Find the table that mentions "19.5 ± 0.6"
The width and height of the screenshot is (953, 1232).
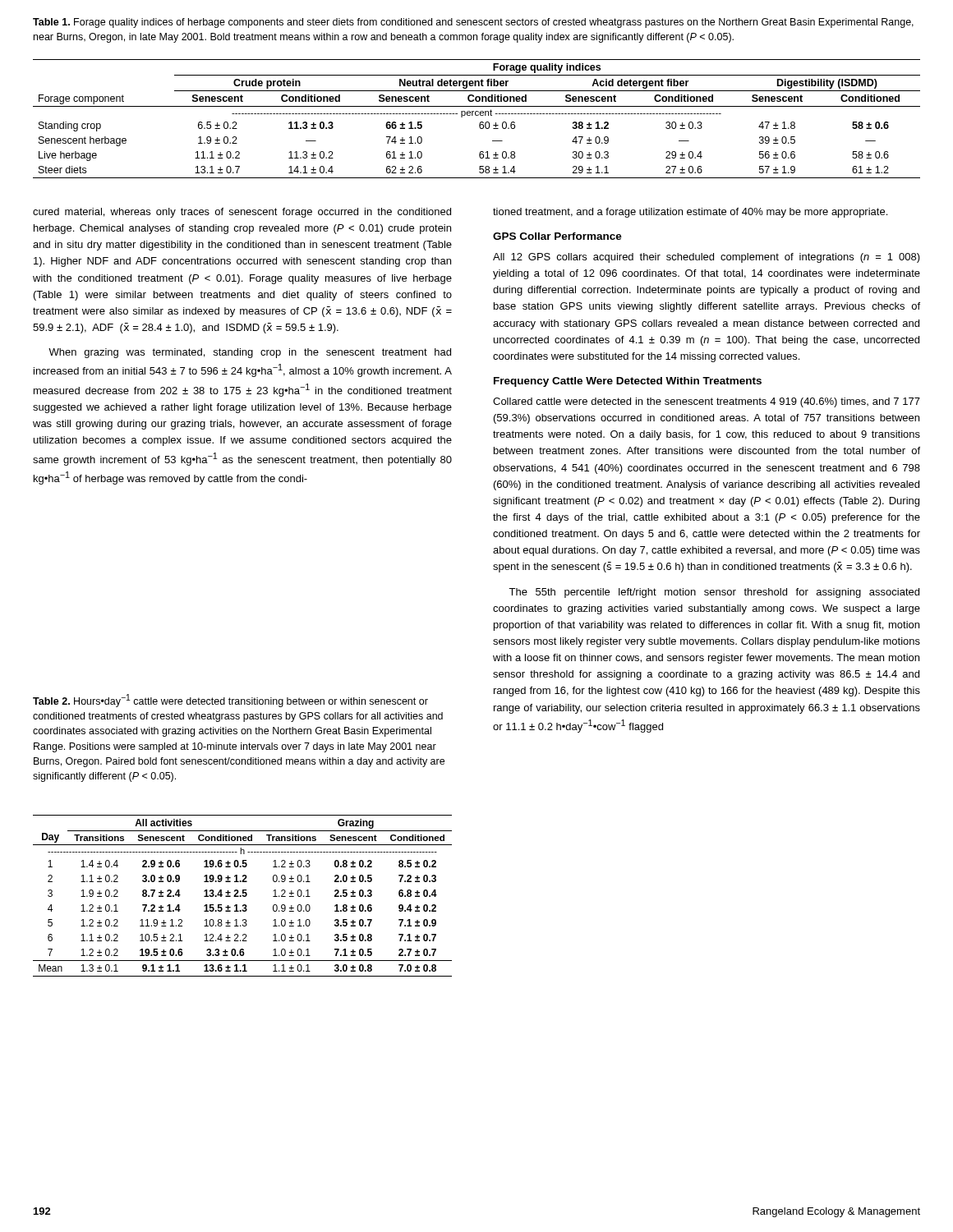[242, 896]
